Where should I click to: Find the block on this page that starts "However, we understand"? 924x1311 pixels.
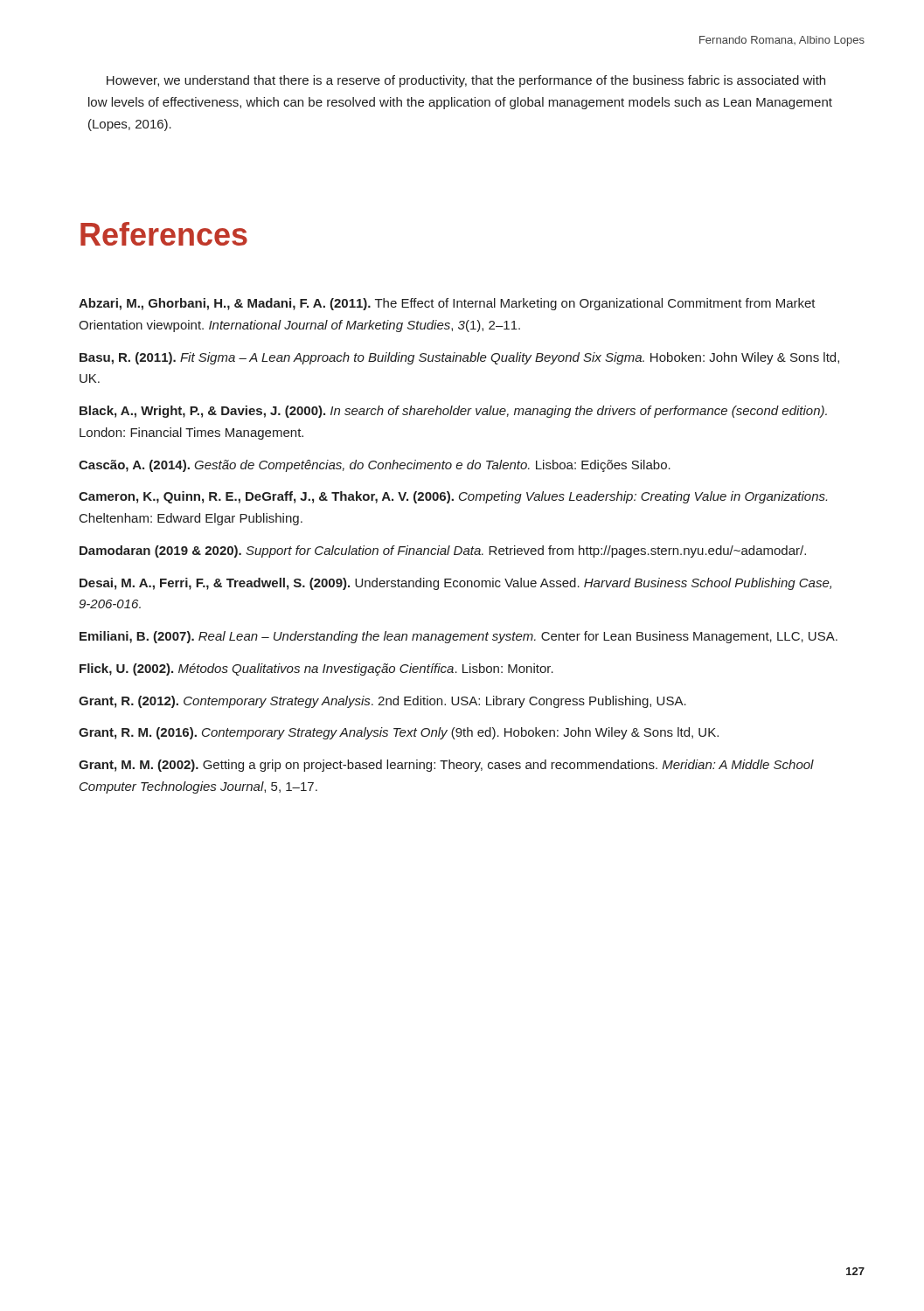click(x=460, y=102)
